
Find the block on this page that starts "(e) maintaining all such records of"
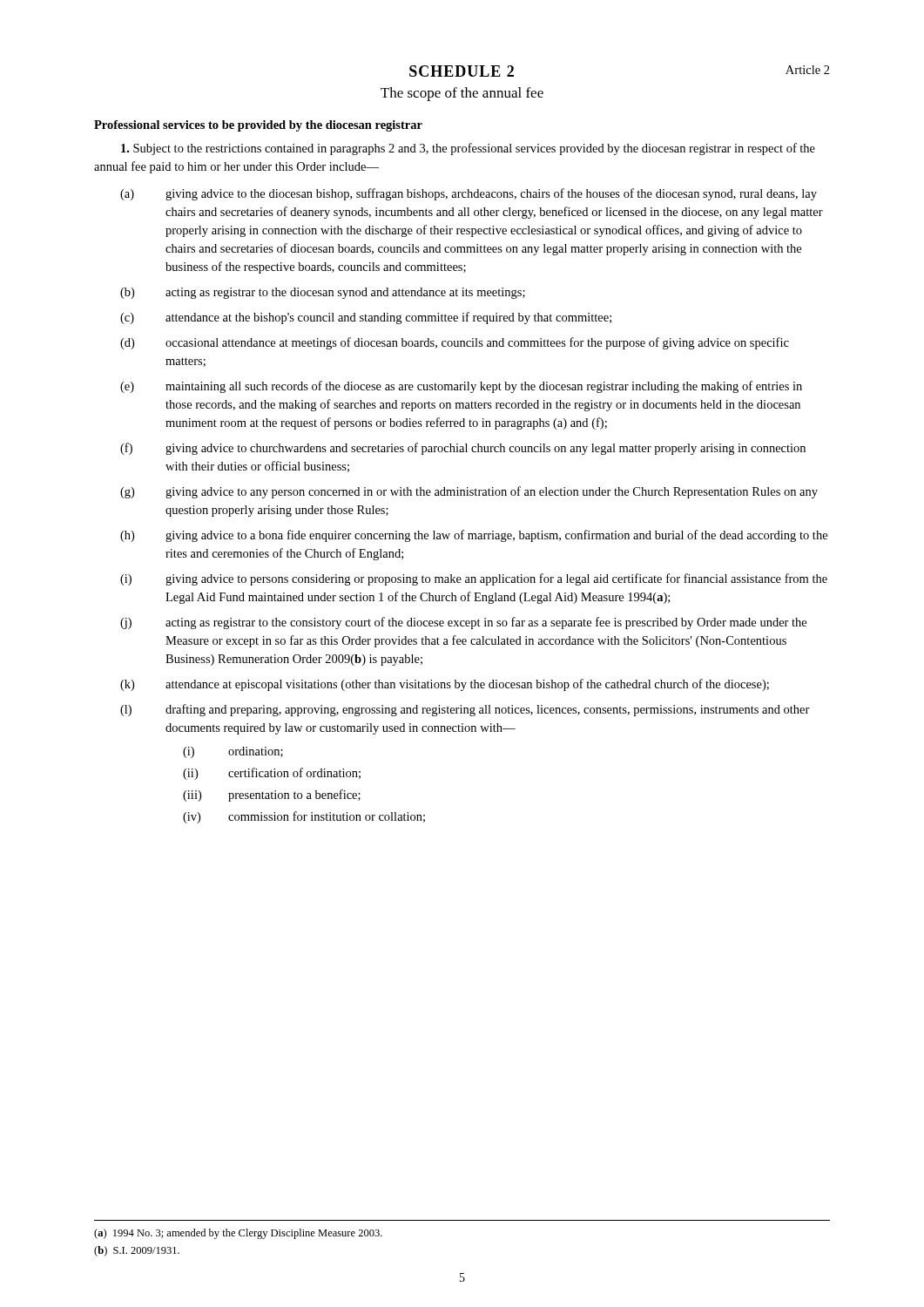click(x=462, y=405)
